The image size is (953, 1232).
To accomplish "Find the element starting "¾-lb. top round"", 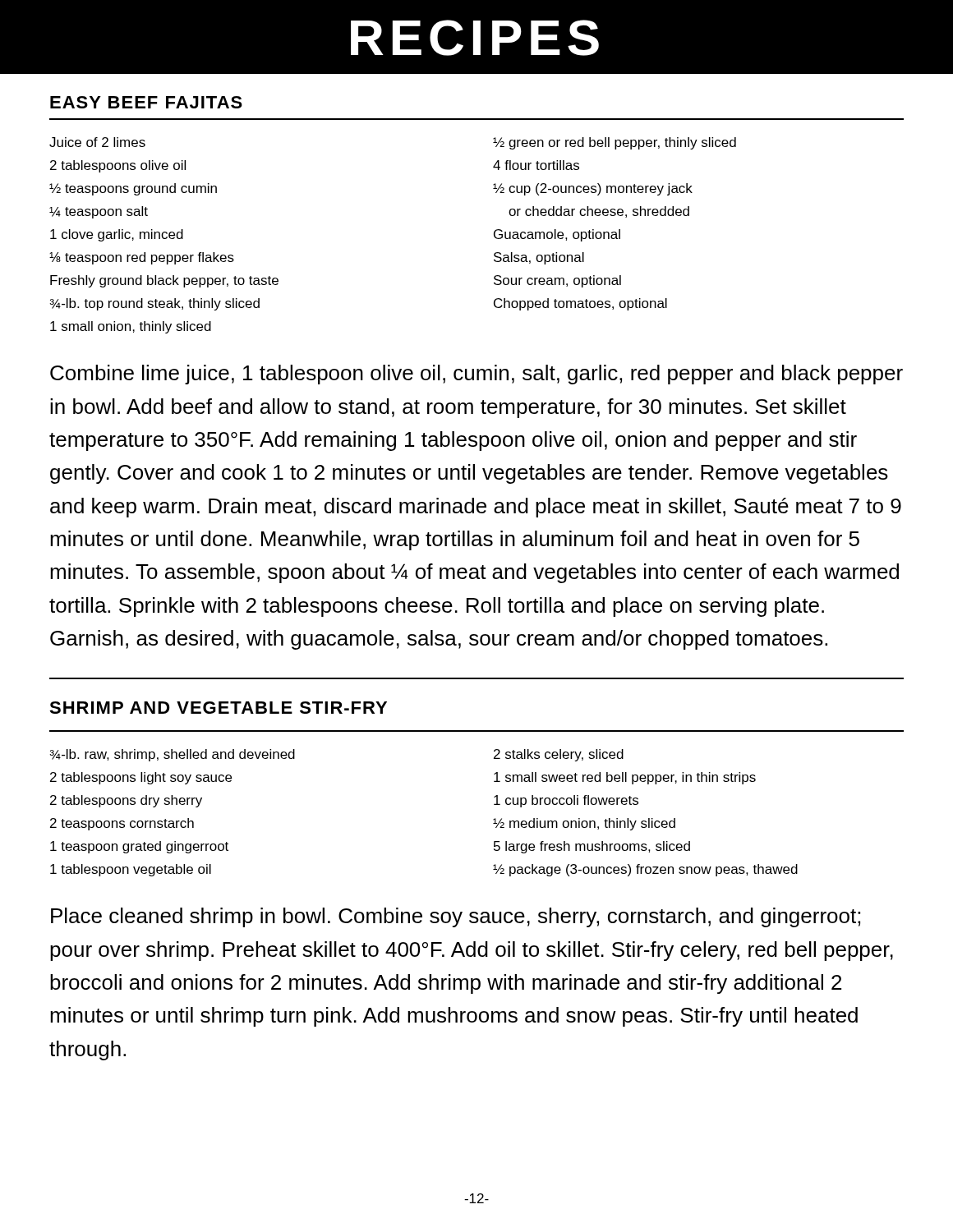I will point(155,304).
